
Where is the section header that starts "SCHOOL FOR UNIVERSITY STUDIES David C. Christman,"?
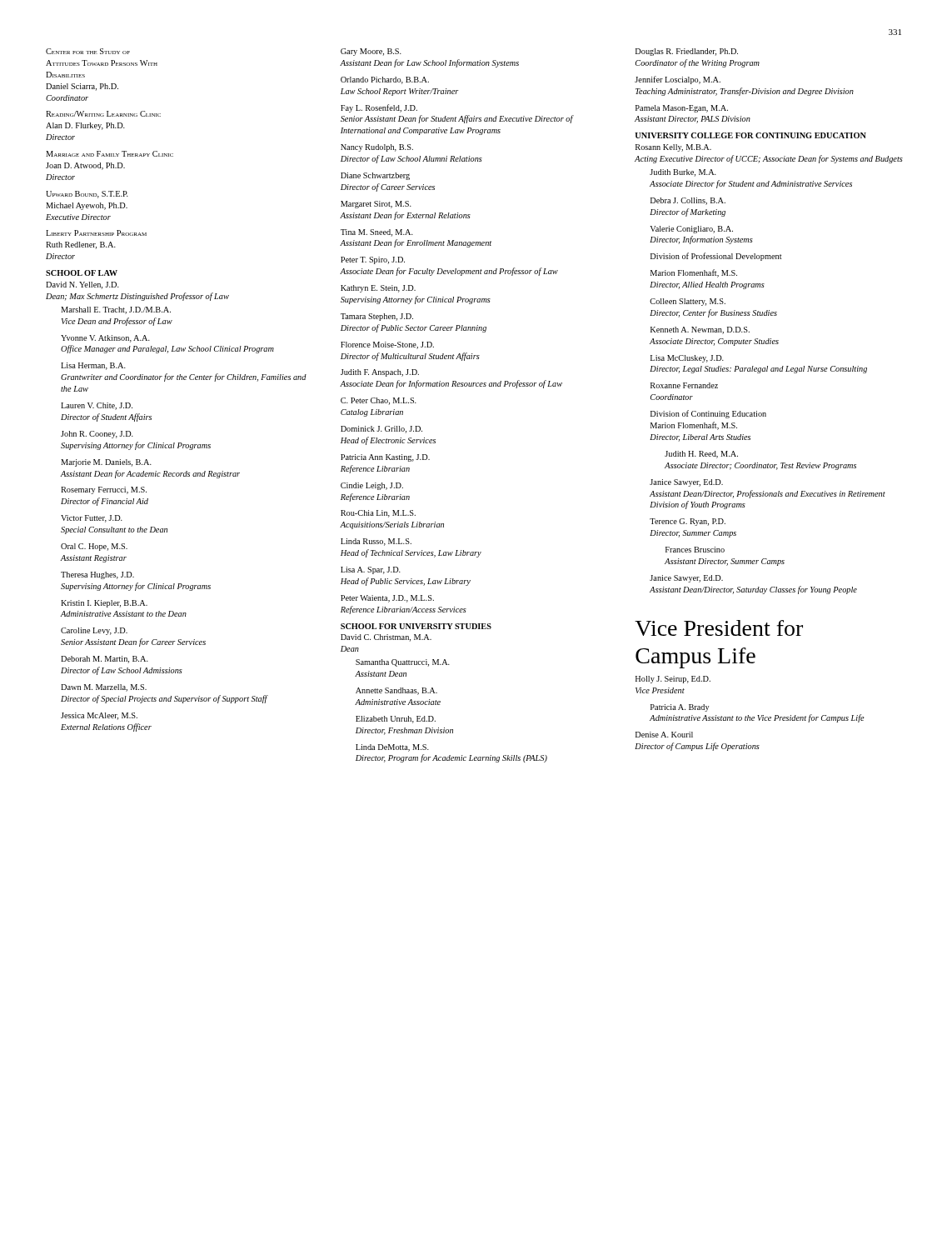click(x=416, y=637)
